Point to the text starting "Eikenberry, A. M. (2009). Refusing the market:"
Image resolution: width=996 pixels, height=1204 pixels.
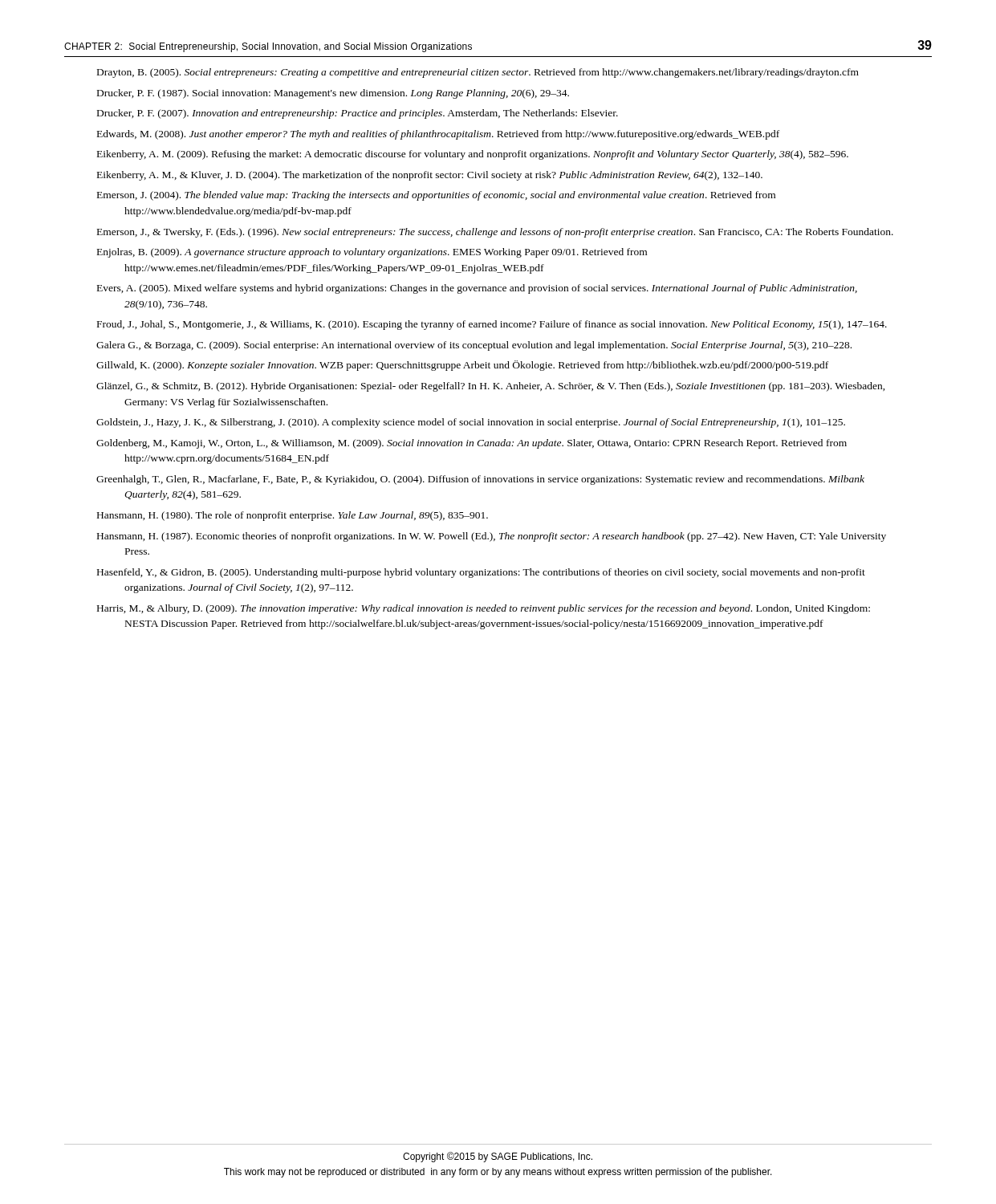pyautogui.click(x=473, y=154)
